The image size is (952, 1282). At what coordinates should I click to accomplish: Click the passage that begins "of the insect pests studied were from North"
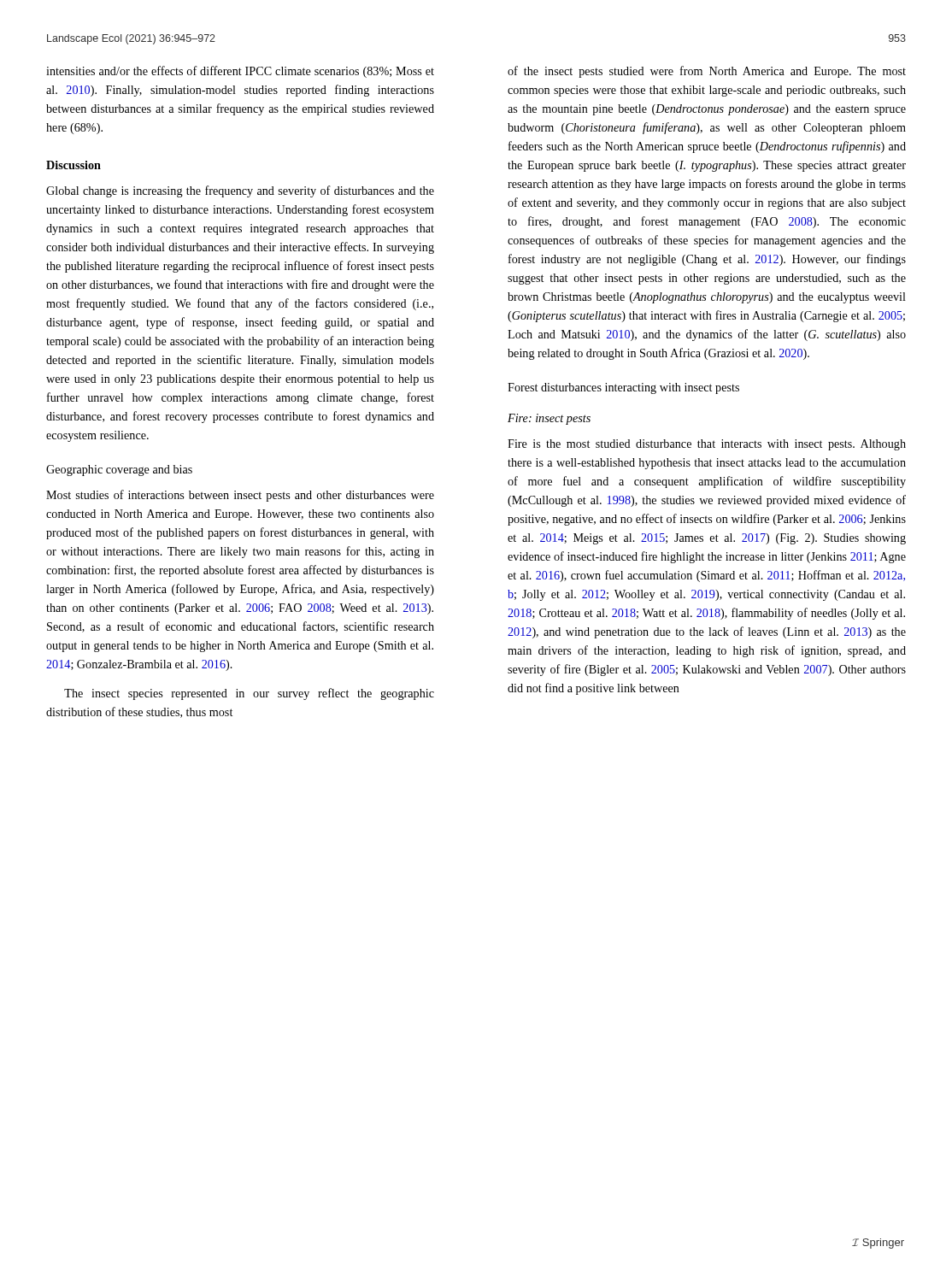707,212
